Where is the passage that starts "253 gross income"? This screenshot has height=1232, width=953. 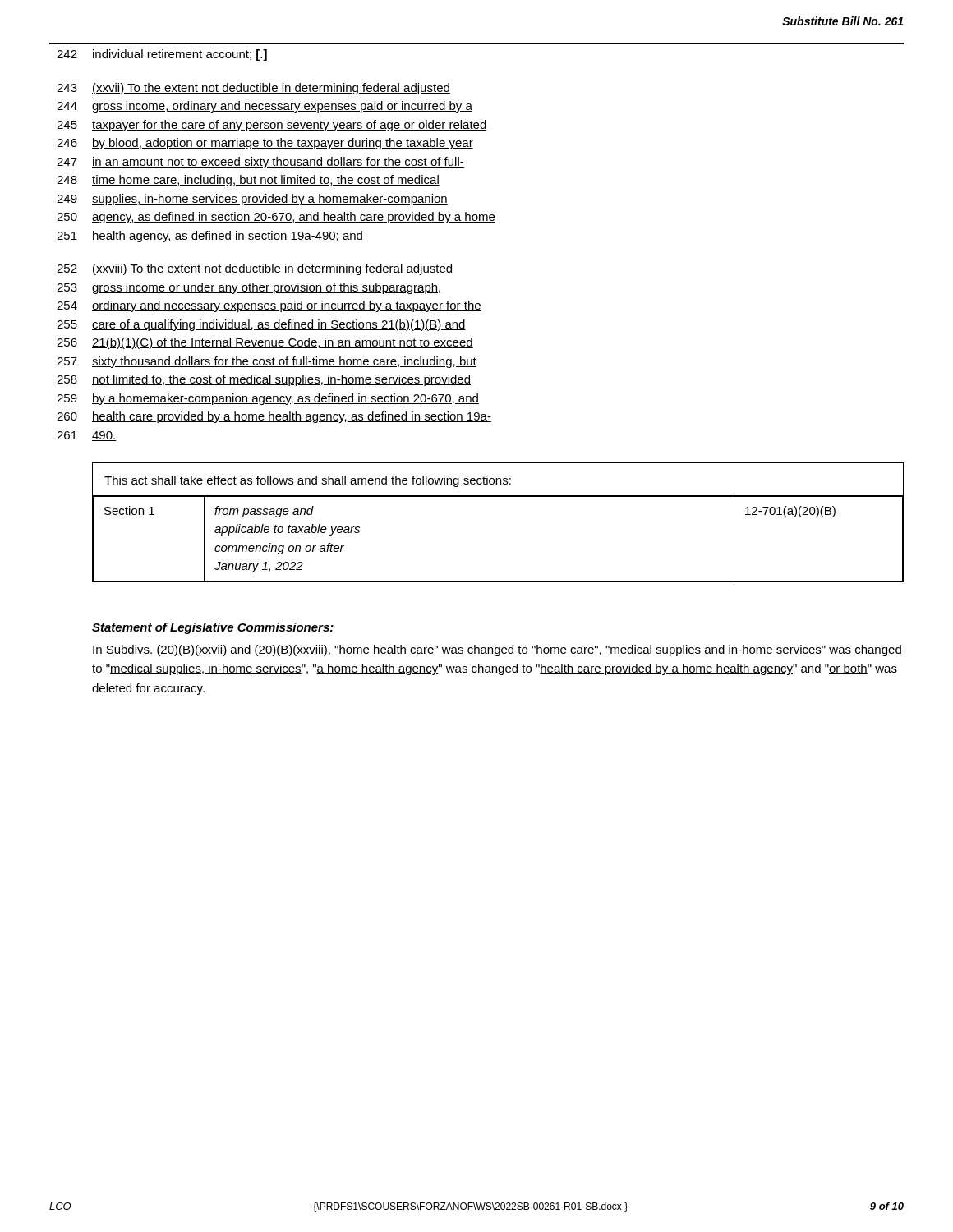[x=249, y=288]
